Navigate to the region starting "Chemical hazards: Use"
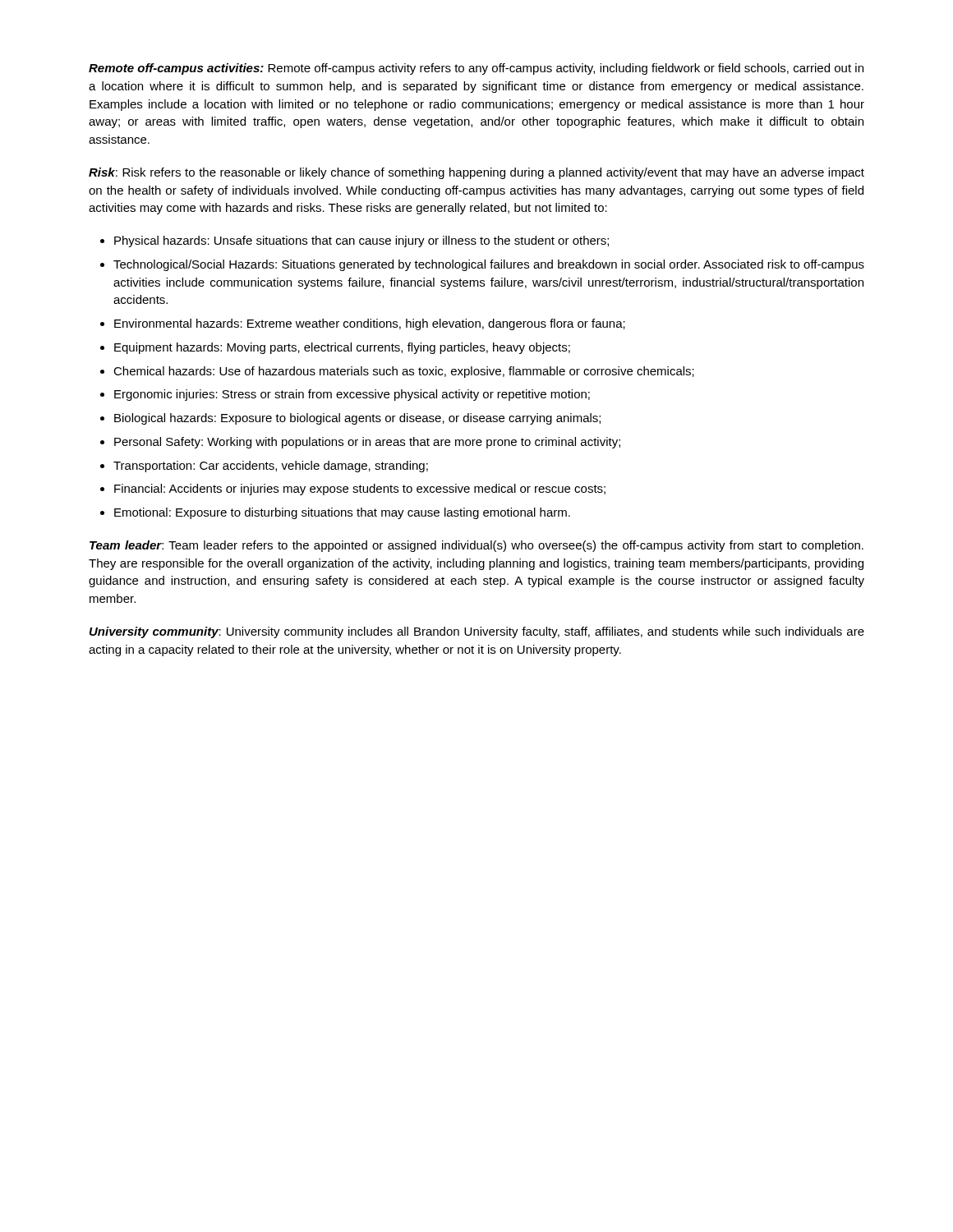Viewport: 953px width, 1232px height. click(404, 370)
